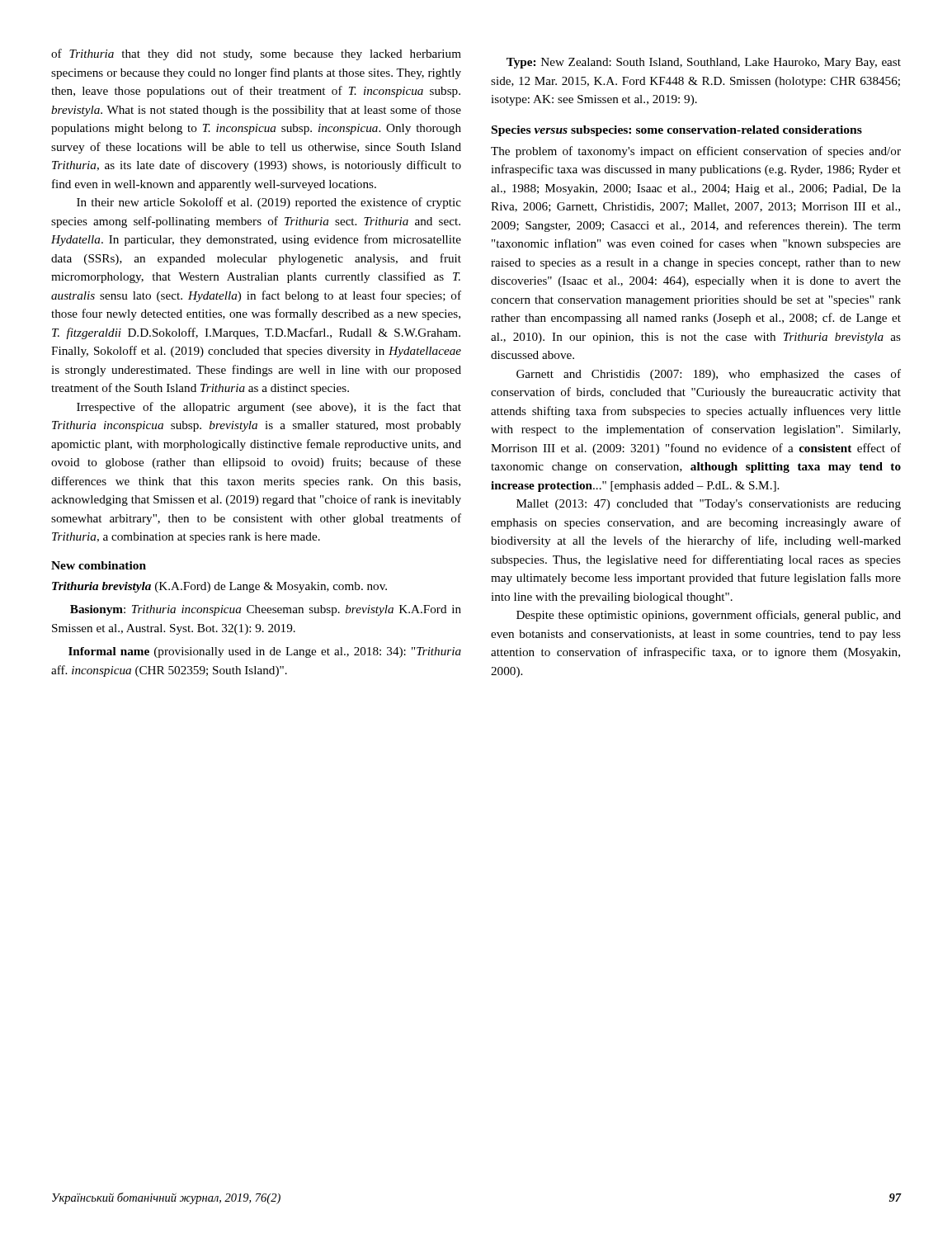Point to the block beginning "Informal name (provisionally"
Image resolution: width=952 pixels, height=1238 pixels.
256,661
